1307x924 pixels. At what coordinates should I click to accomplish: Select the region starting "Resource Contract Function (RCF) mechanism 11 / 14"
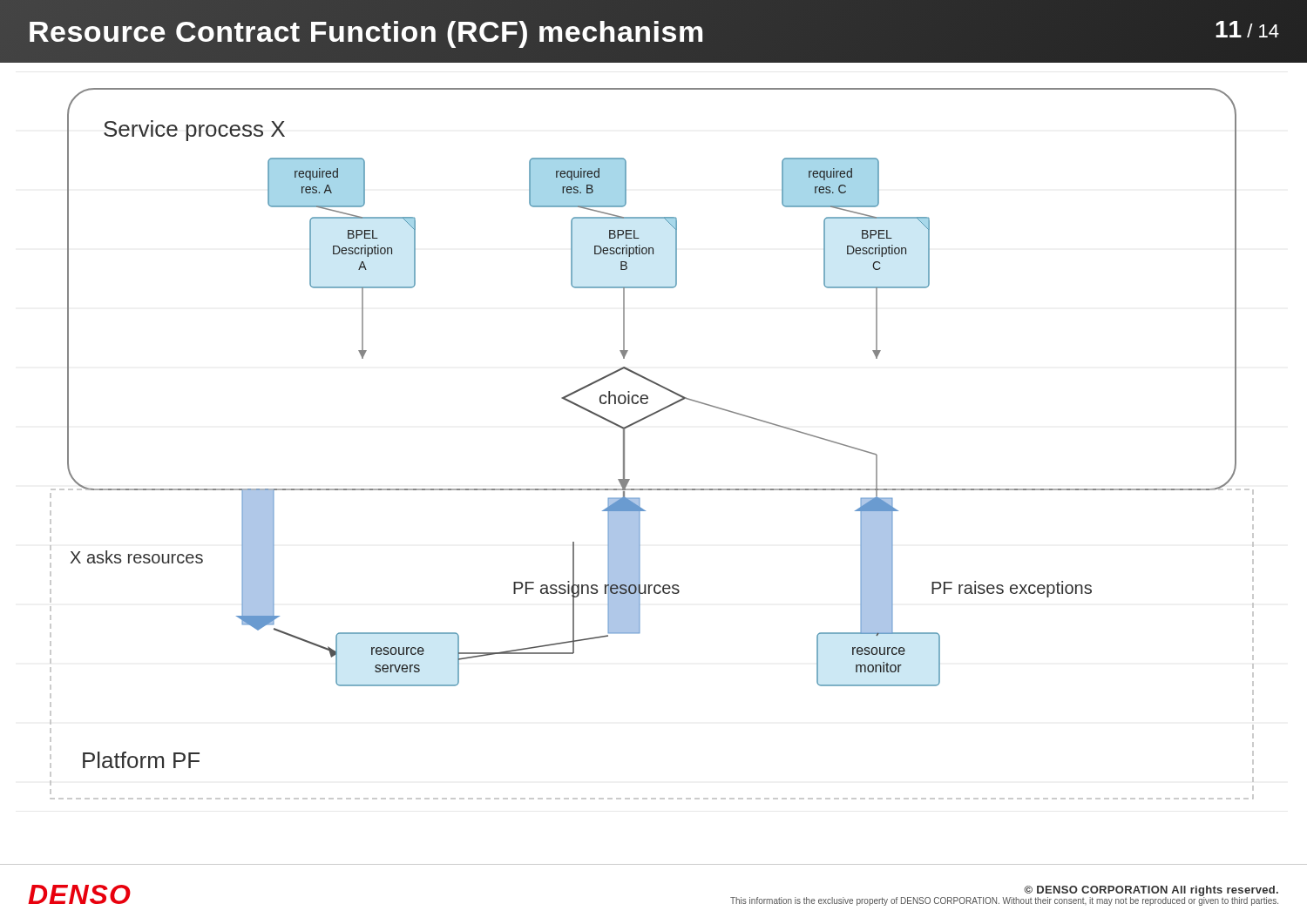pos(654,31)
